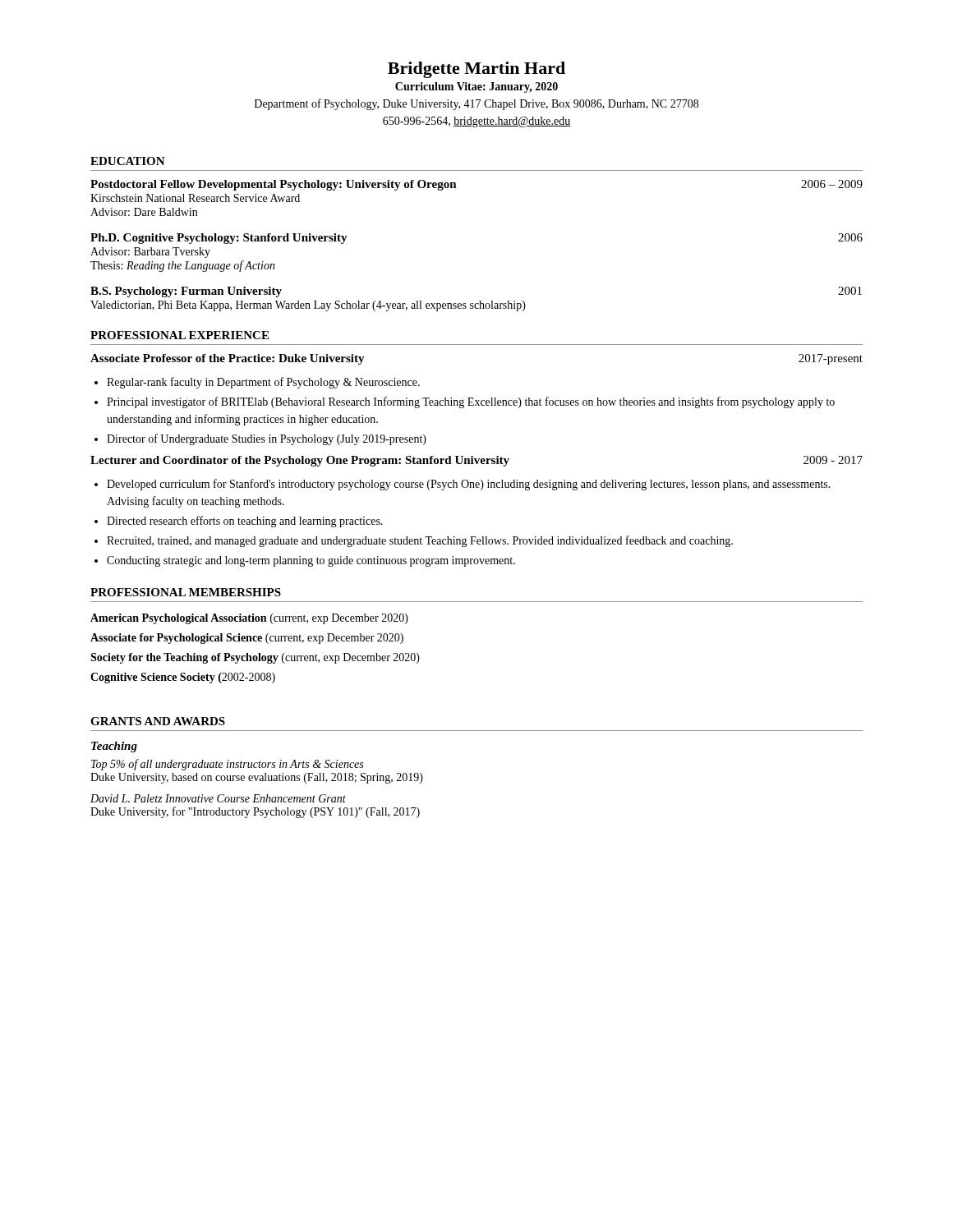
Task: Locate the text "Curriculum Vitae: January, 2020"
Action: 476,87
